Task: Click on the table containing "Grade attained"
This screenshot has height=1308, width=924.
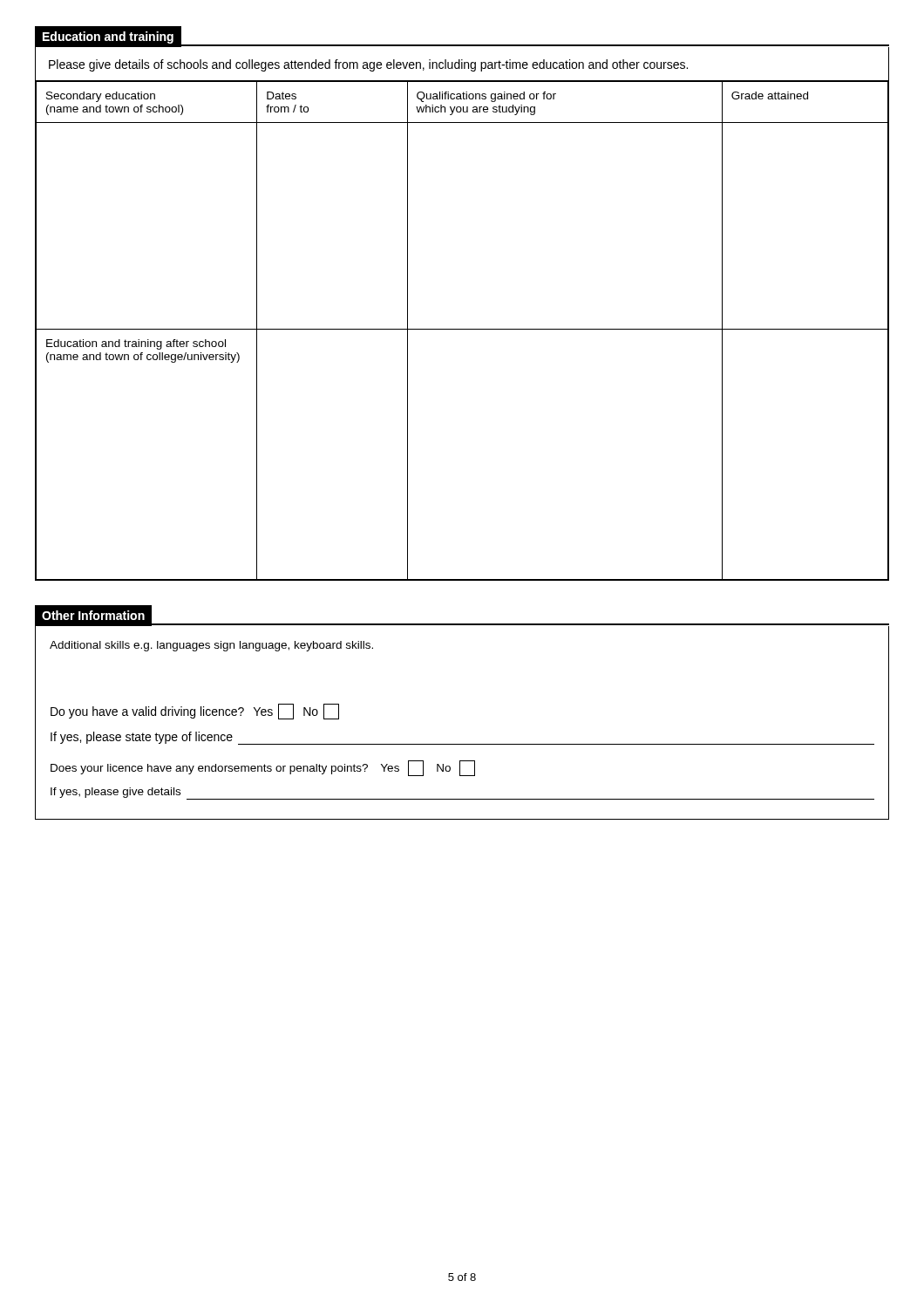Action: click(x=462, y=330)
